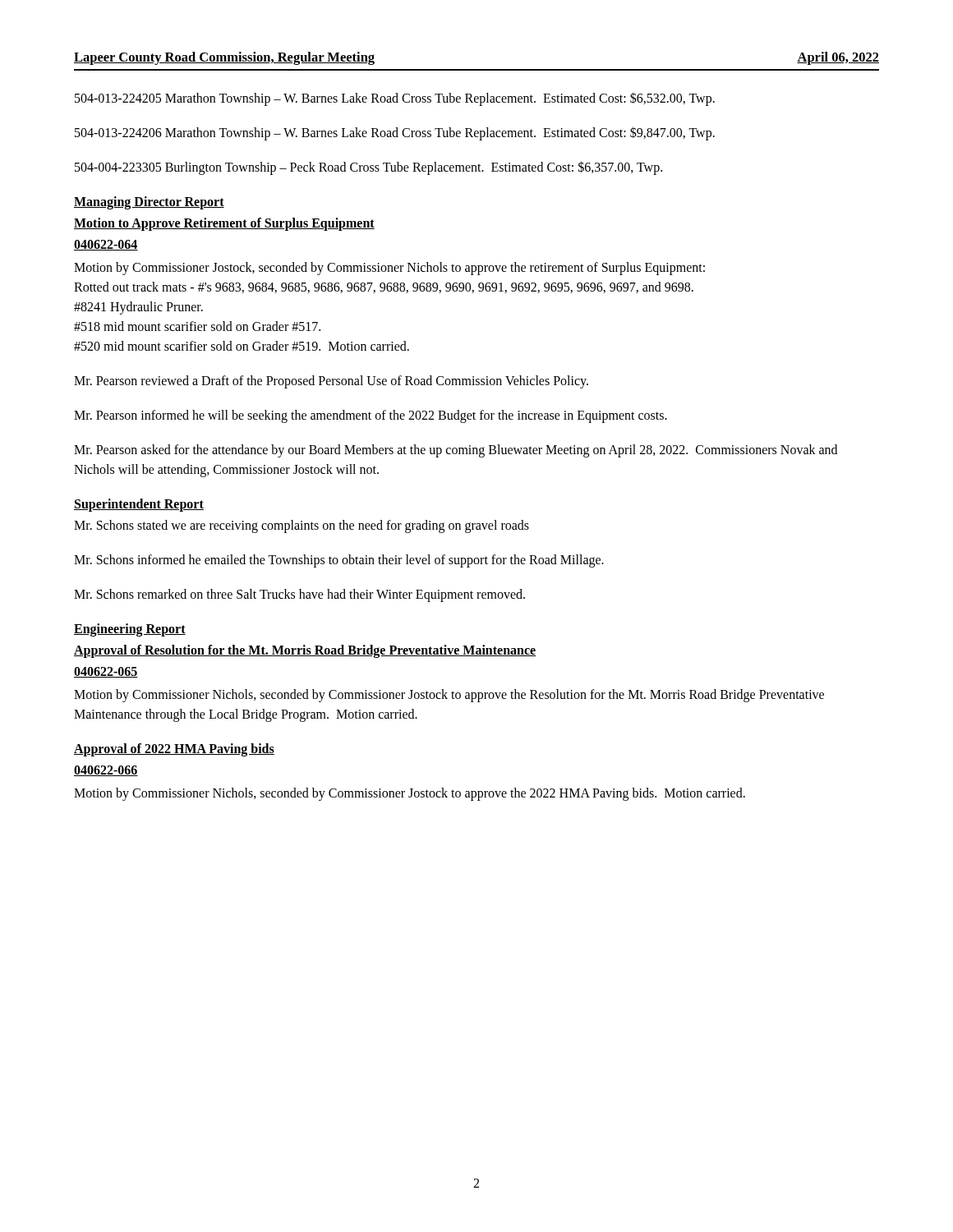Click the passage that begins "504-004-223305 Burlington Township – Peck"

369,167
